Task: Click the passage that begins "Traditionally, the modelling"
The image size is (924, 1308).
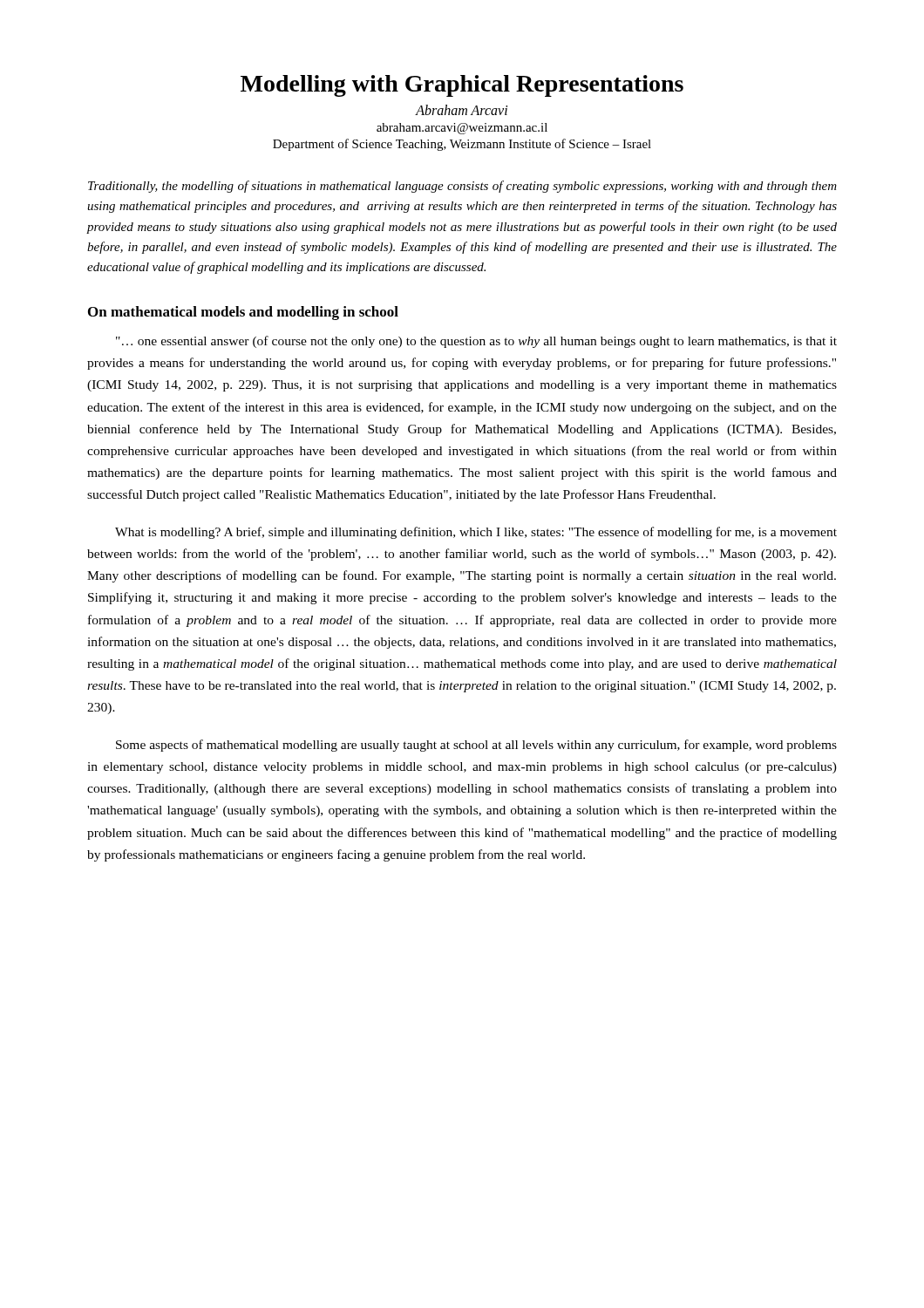Action: (x=462, y=226)
